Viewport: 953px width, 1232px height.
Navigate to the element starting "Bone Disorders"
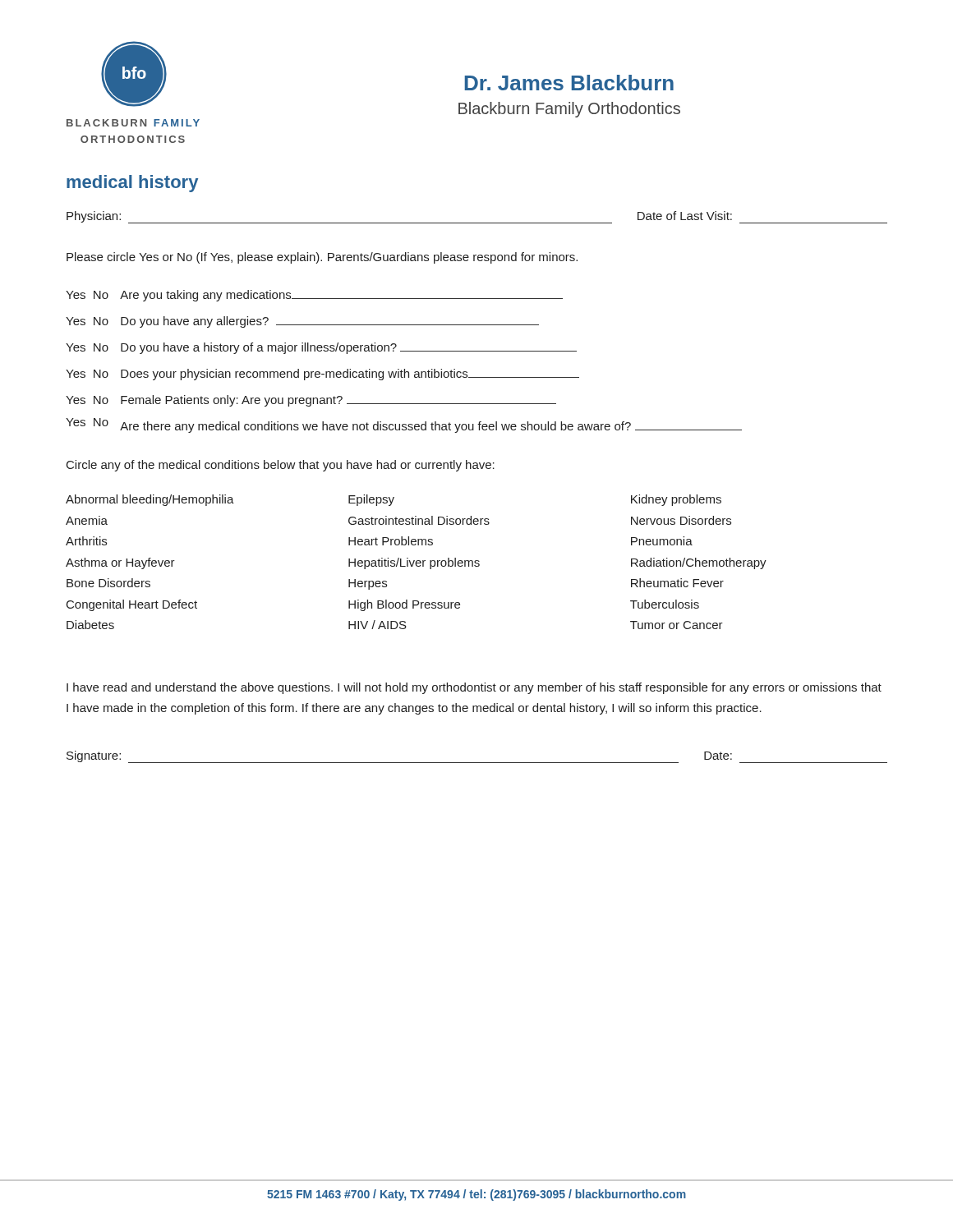click(108, 583)
